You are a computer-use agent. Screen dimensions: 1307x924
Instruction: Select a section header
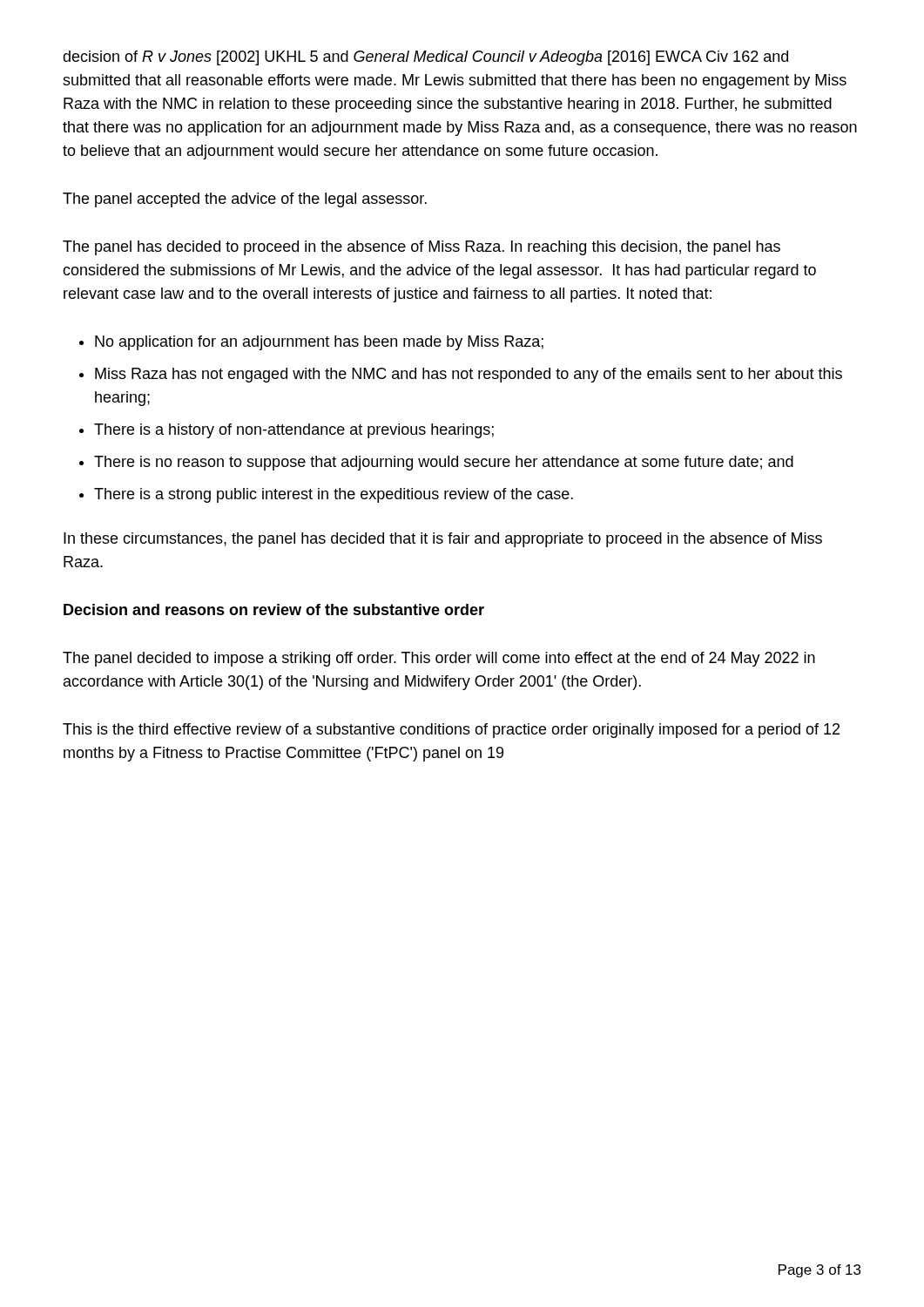[x=462, y=610]
